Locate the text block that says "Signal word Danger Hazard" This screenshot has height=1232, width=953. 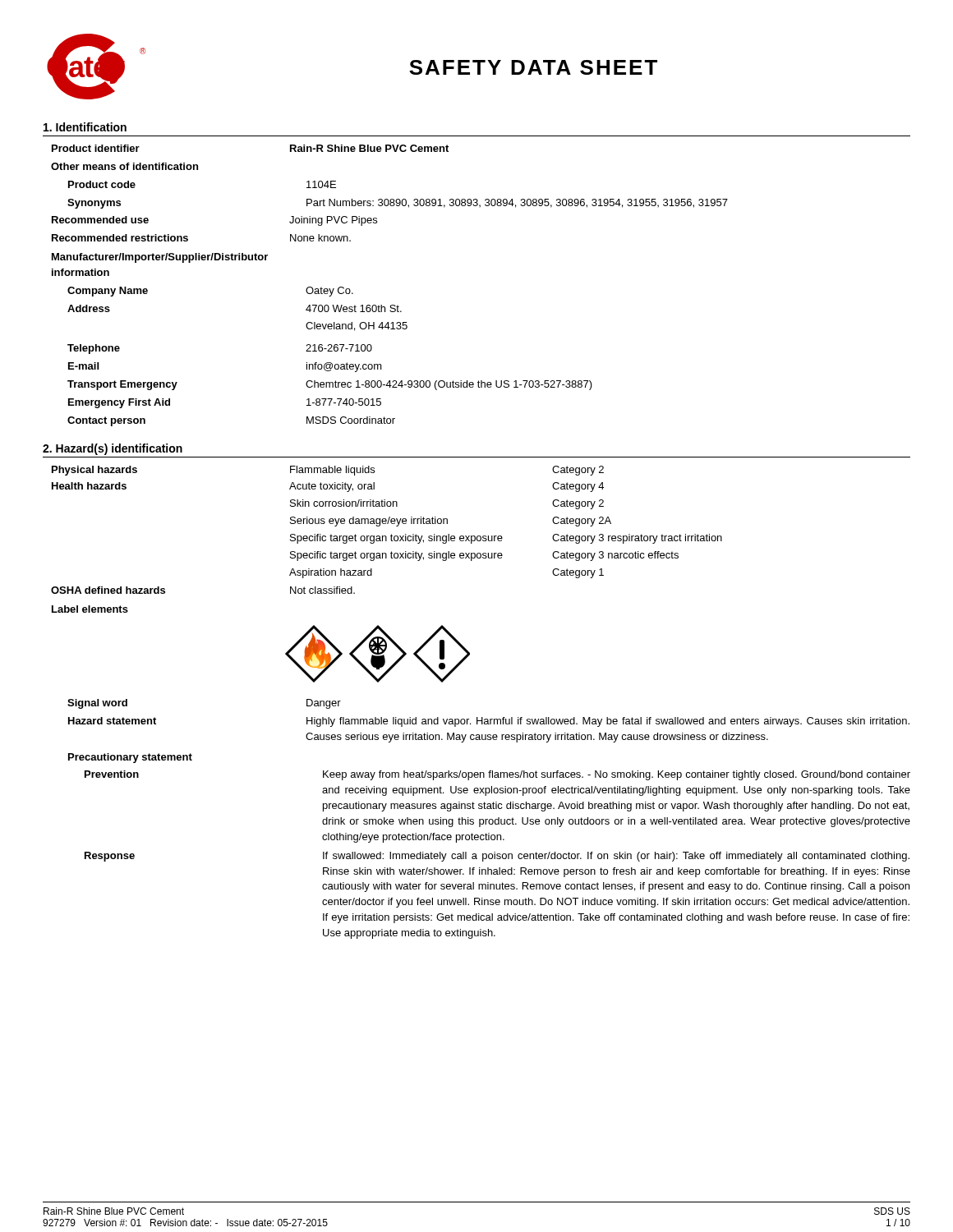(476, 730)
